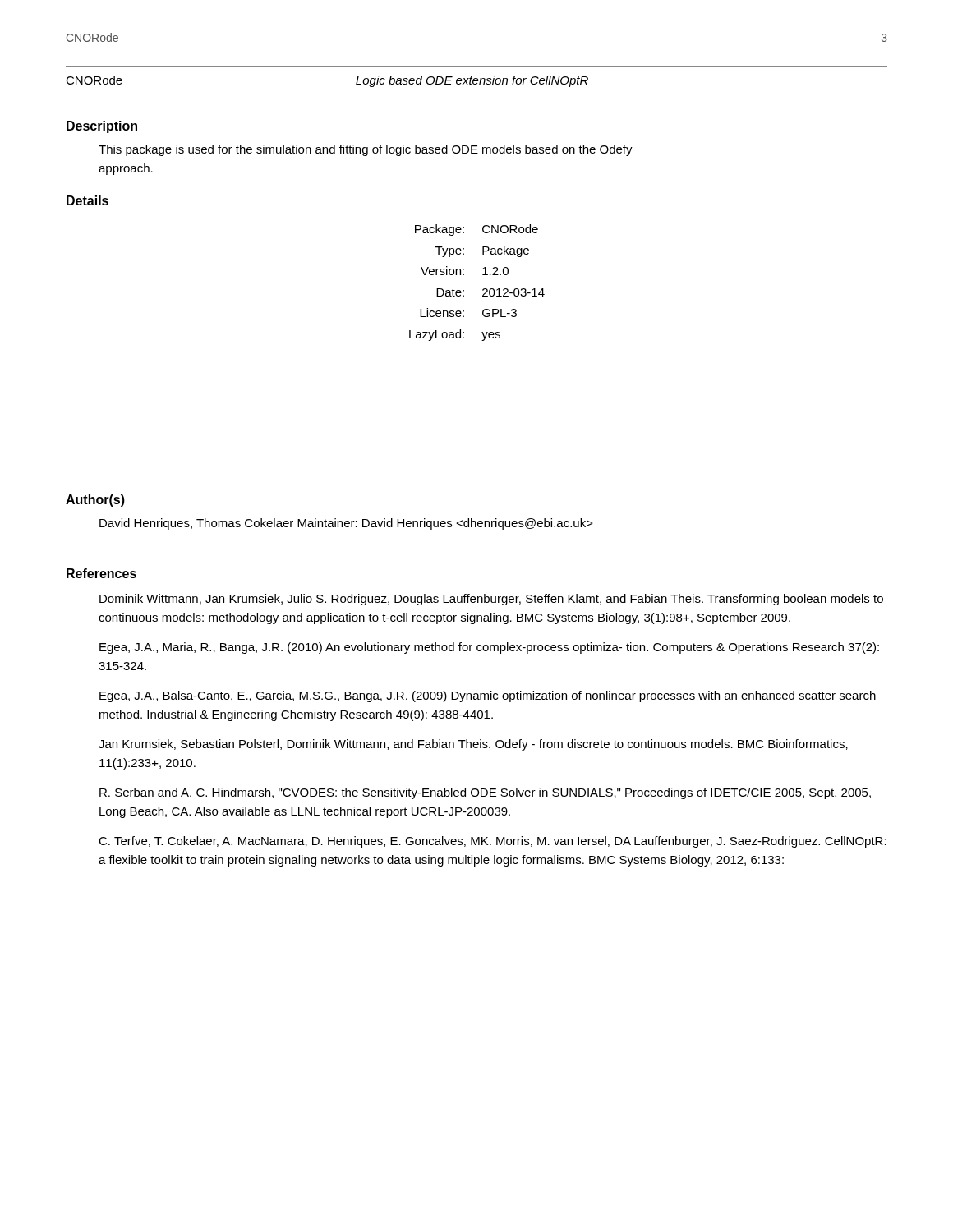Image resolution: width=953 pixels, height=1232 pixels.
Task: Where is the passage that starts "Egea, J.A., Balsa-Canto, E., Garcia, M.S.G.,"?
Action: coord(487,705)
